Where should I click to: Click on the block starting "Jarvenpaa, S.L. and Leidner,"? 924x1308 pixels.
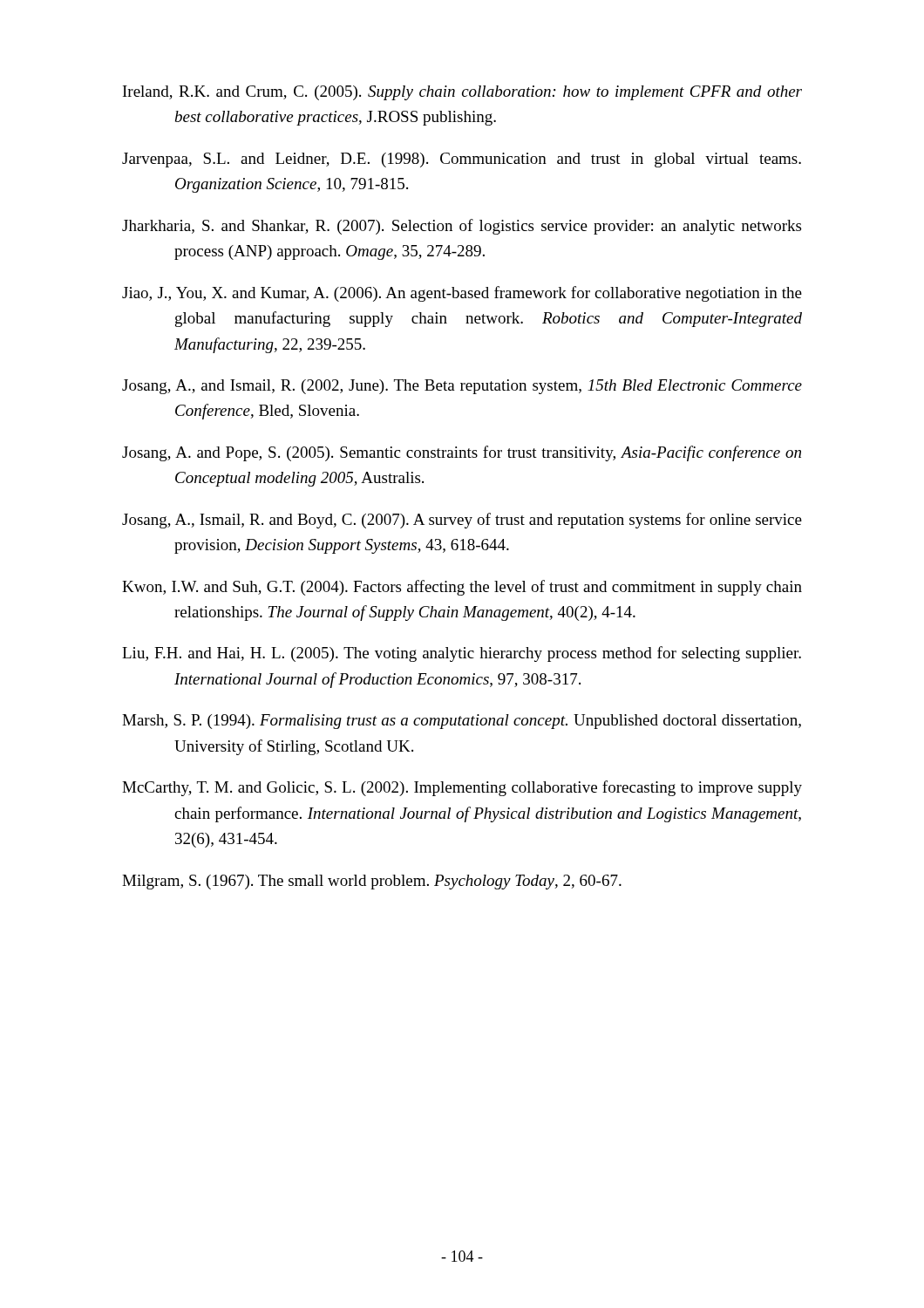462,171
